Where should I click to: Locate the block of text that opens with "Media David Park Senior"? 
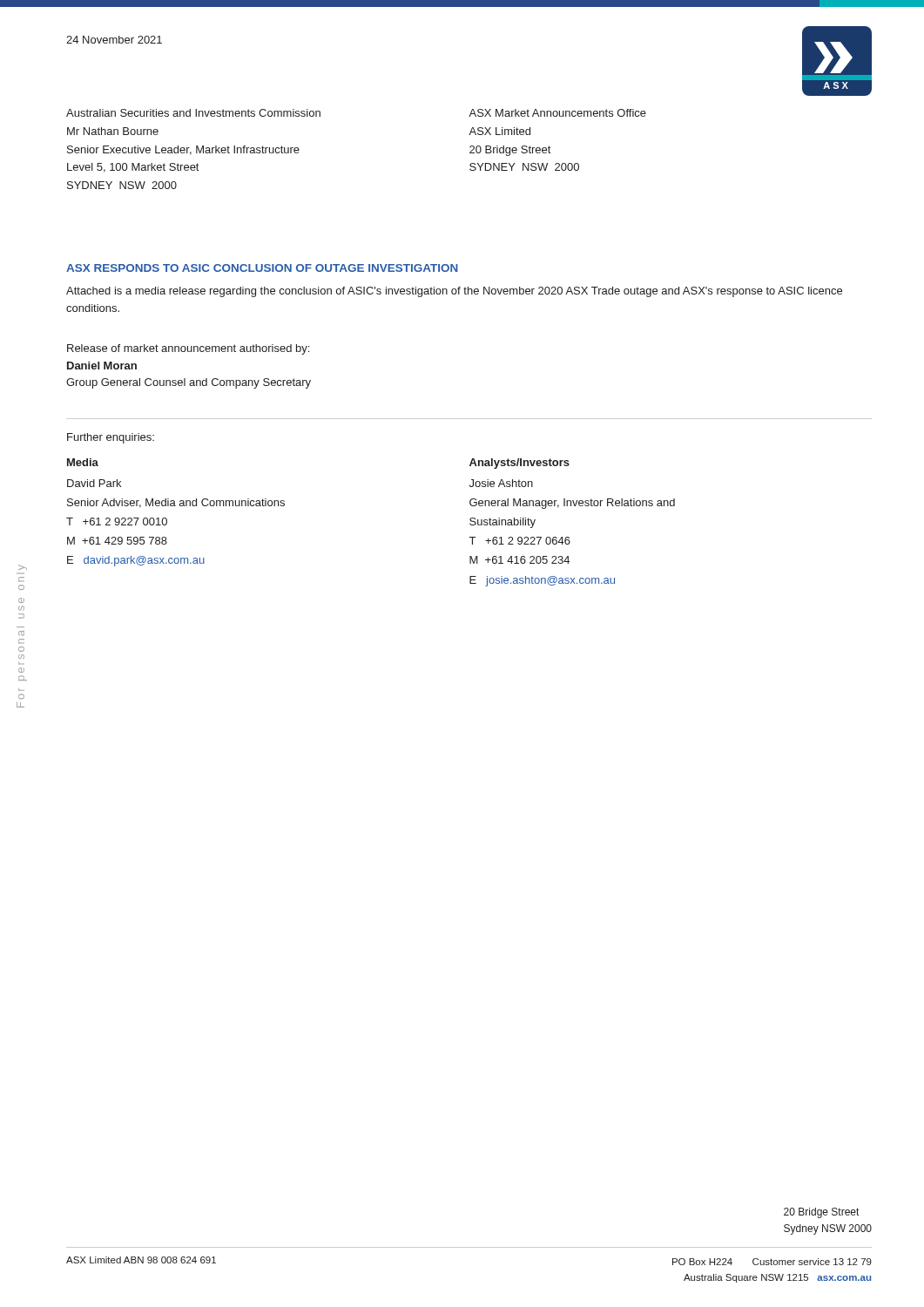click(x=268, y=510)
